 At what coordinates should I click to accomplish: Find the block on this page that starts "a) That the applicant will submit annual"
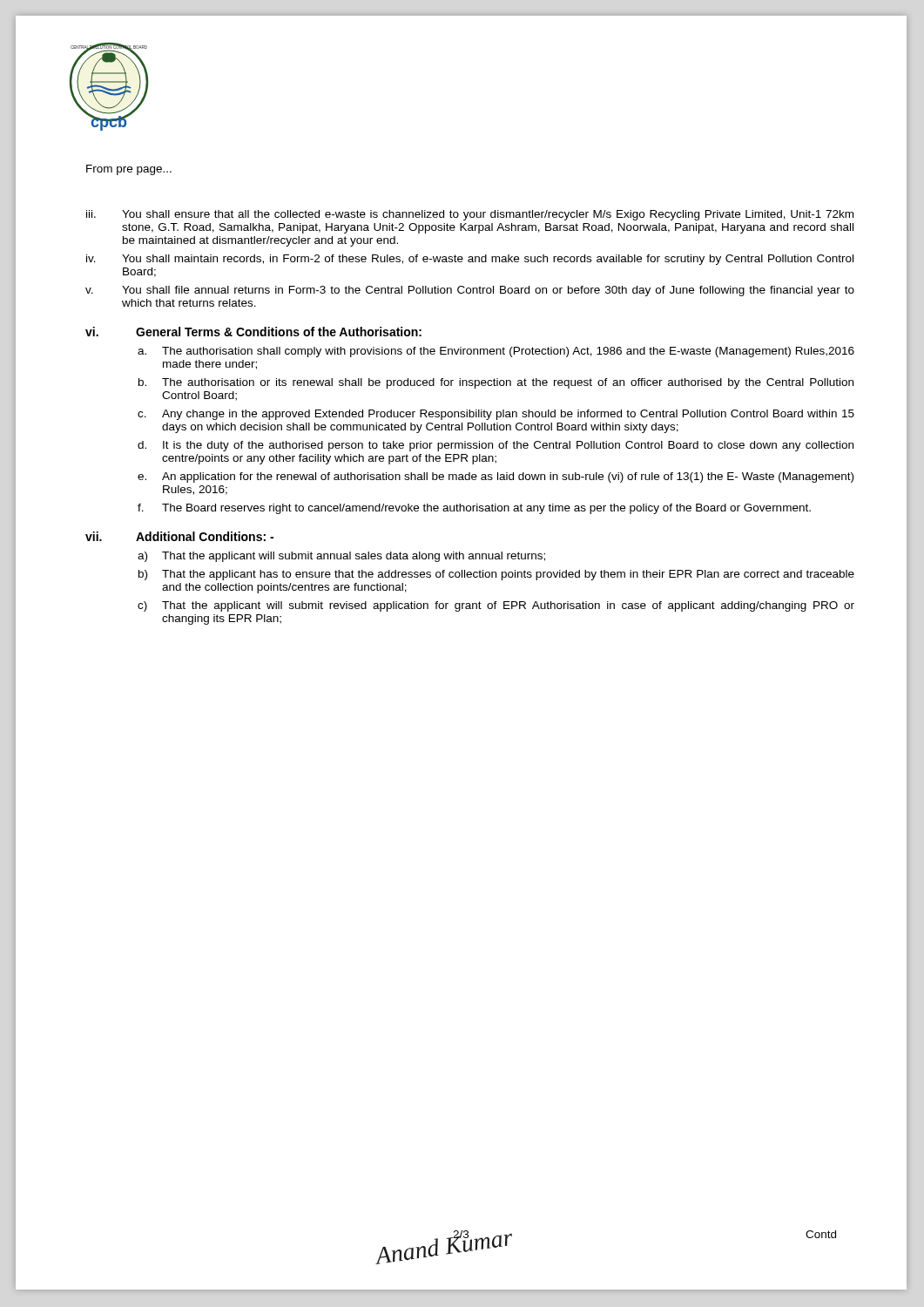click(496, 555)
